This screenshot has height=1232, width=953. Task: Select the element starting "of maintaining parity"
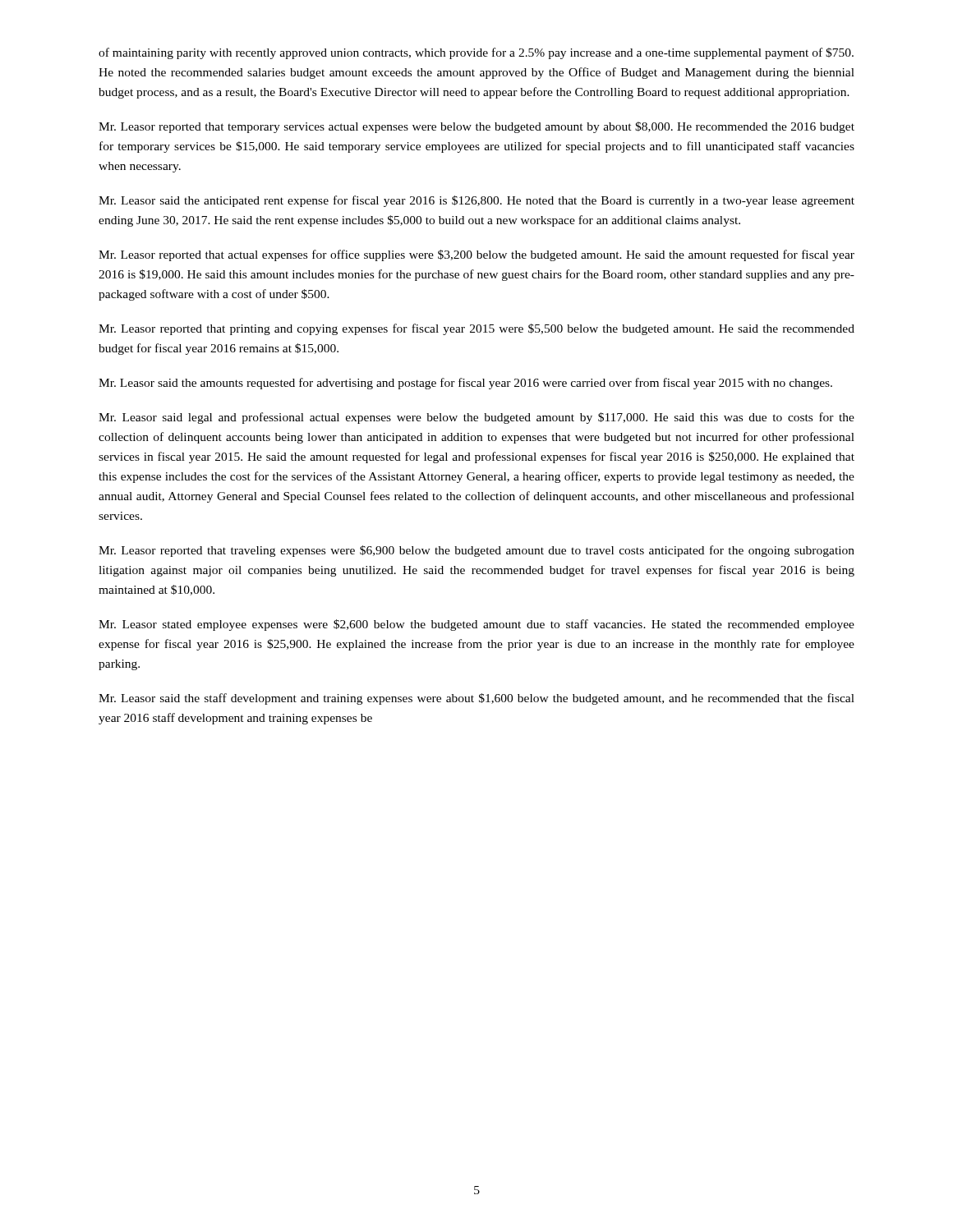(x=476, y=72)
